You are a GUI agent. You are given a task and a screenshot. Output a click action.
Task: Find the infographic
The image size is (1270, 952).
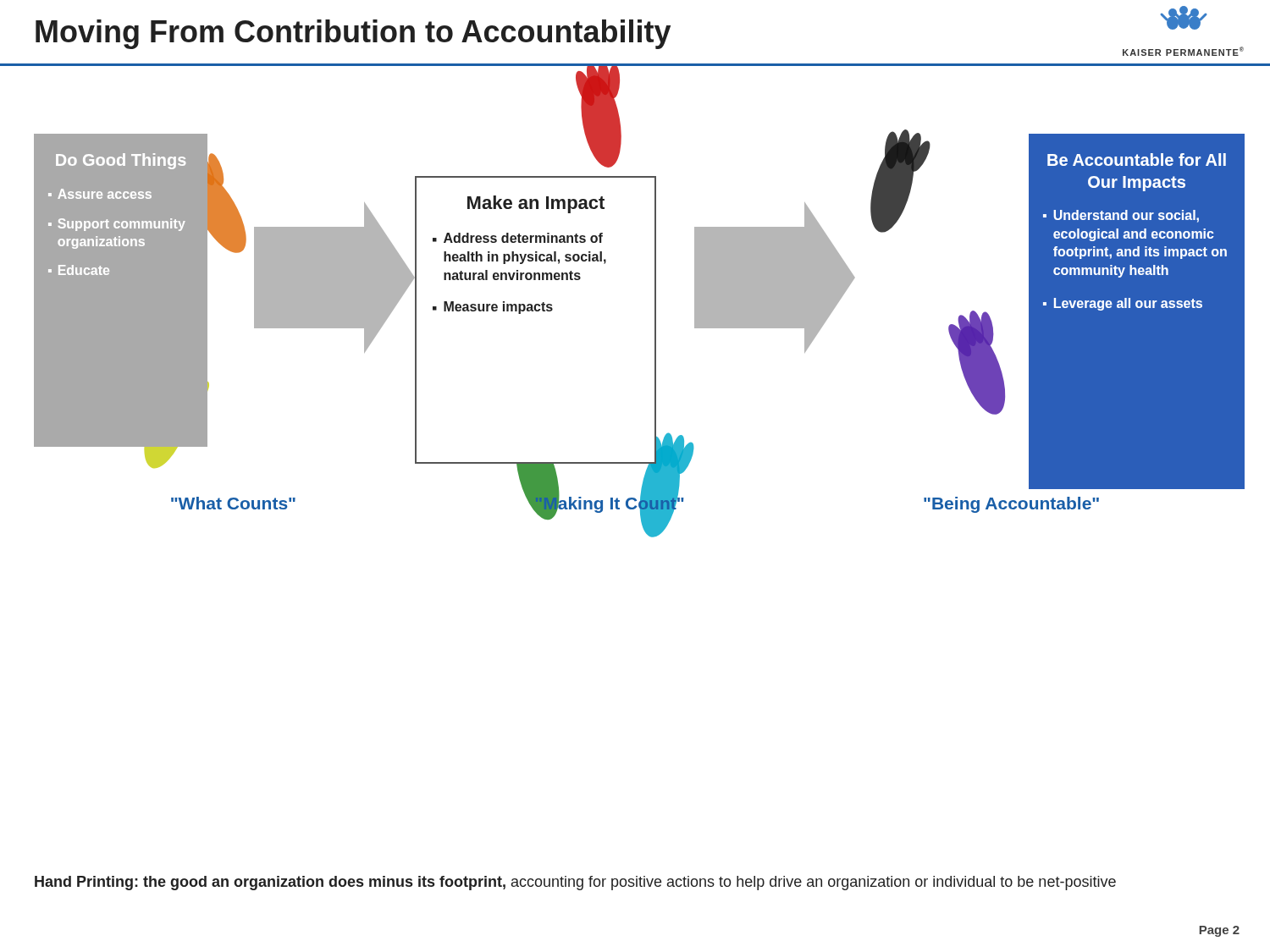pyautogui.click(x=635, y=437)
